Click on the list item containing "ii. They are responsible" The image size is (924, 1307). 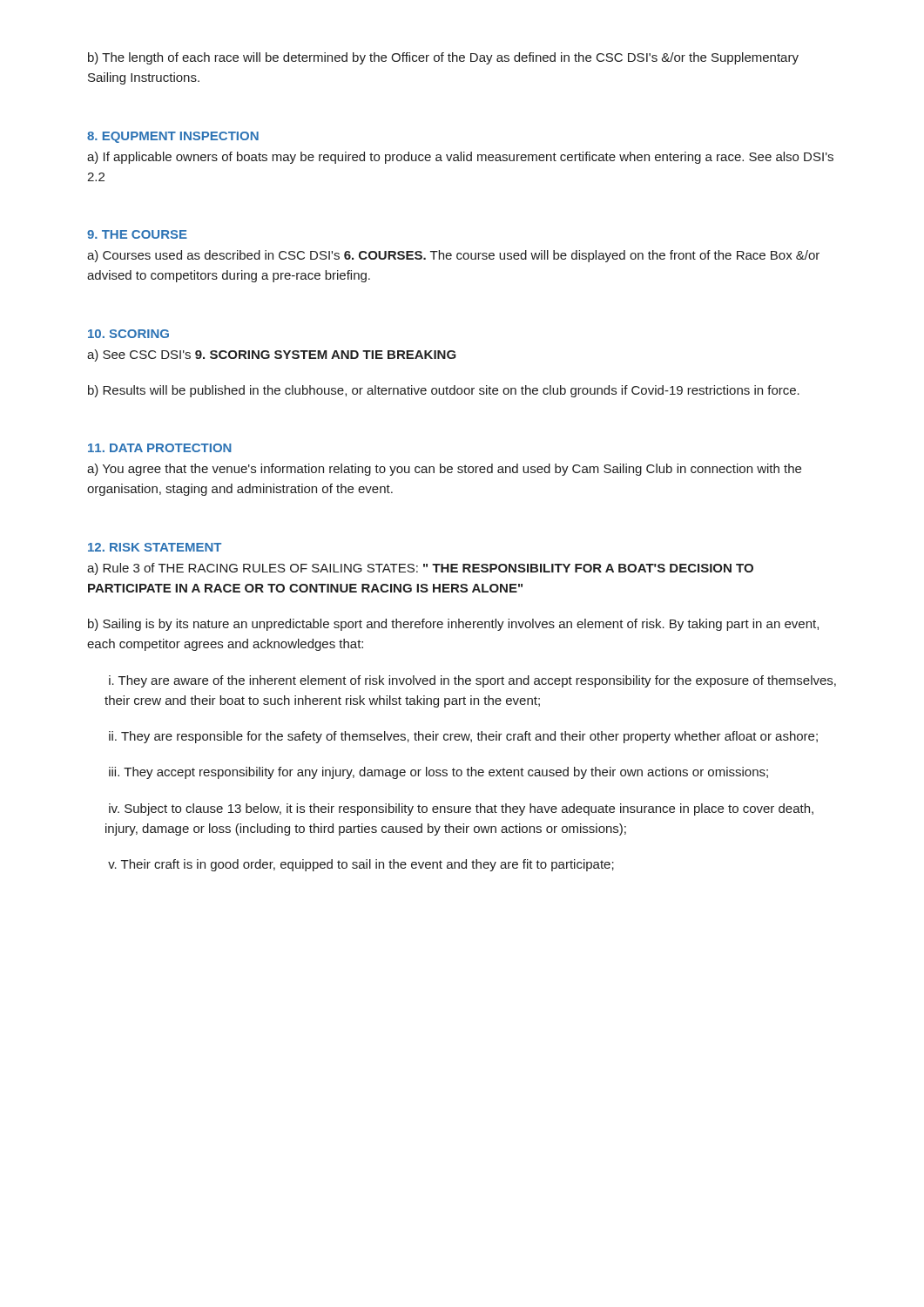(x=462, y=736)
